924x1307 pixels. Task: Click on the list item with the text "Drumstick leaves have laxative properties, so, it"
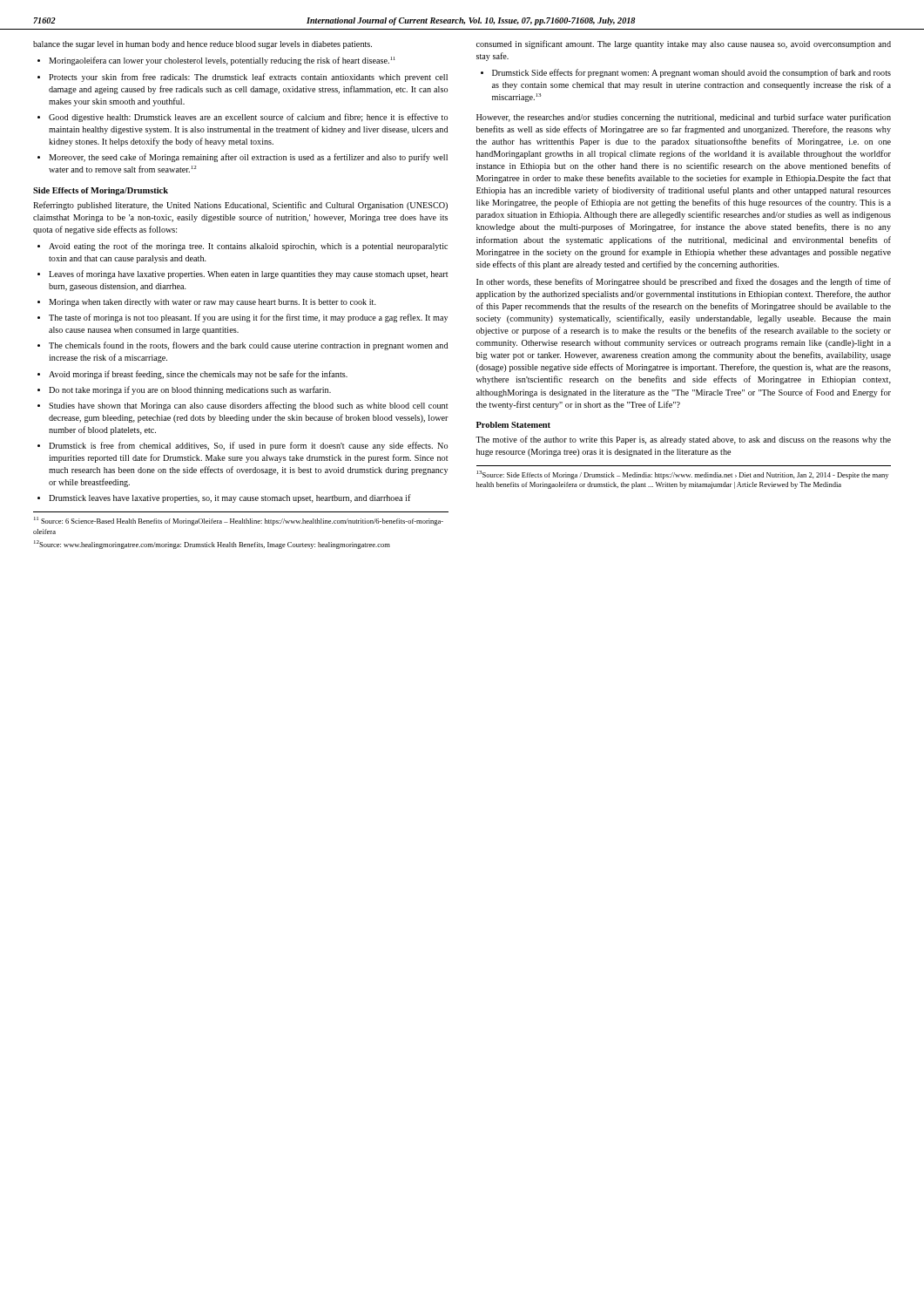click(230, 498)
